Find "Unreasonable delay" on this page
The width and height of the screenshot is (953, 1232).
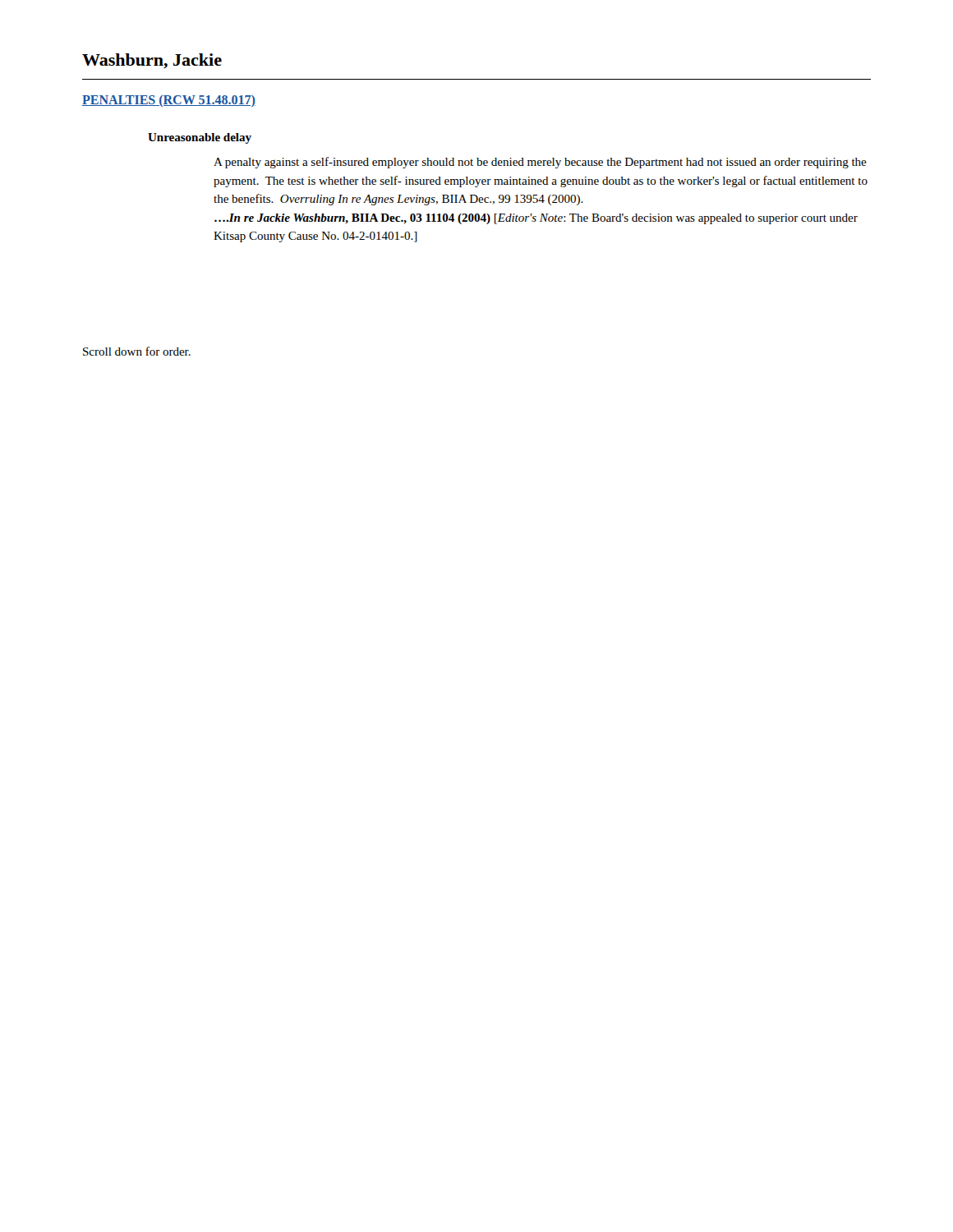point(200,137)
